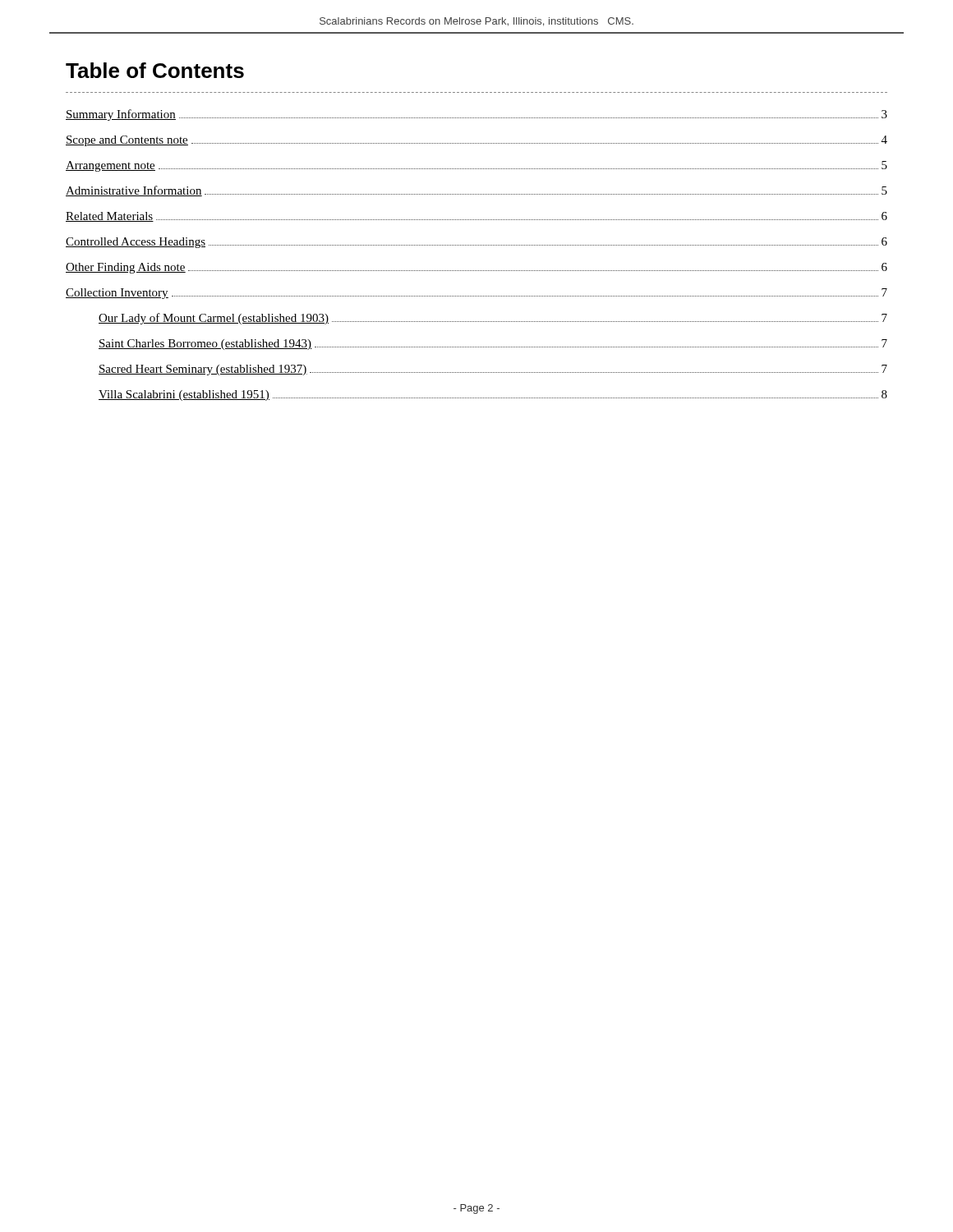Click on the region starting "Table of Contents"

[155, 71]
